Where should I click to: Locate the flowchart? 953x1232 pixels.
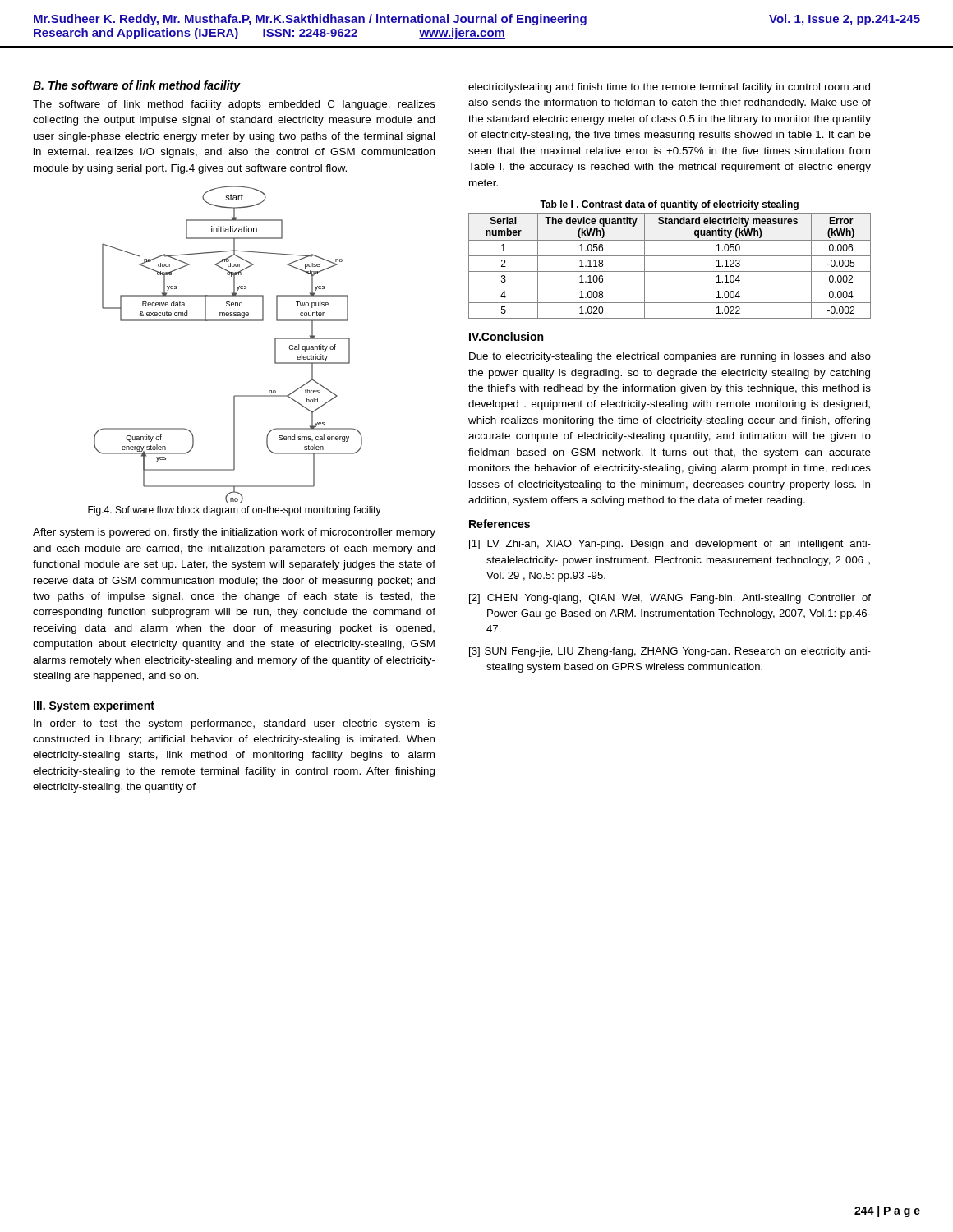pyautogui.click(x=234, y=343)
